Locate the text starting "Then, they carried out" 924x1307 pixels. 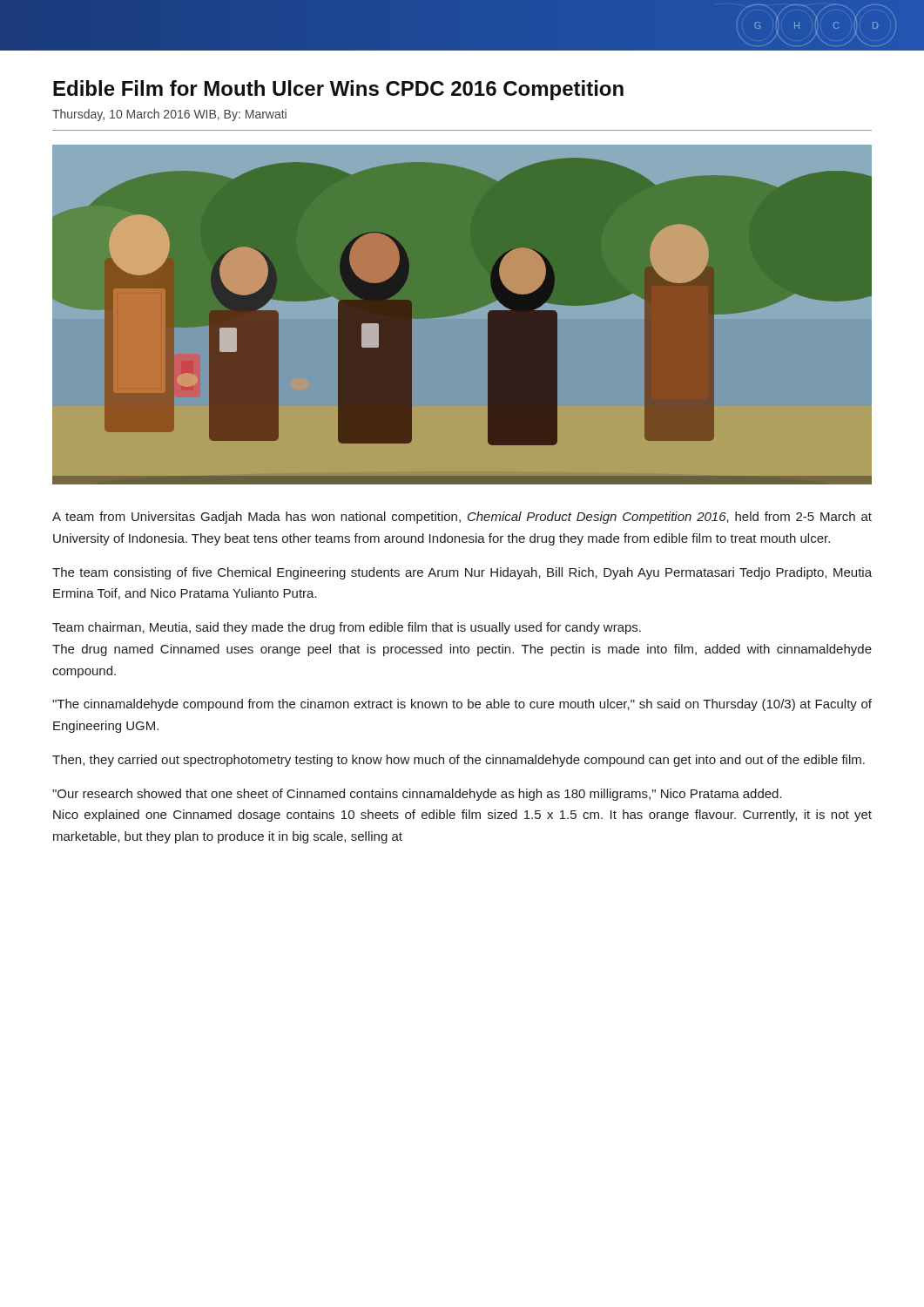459,759
